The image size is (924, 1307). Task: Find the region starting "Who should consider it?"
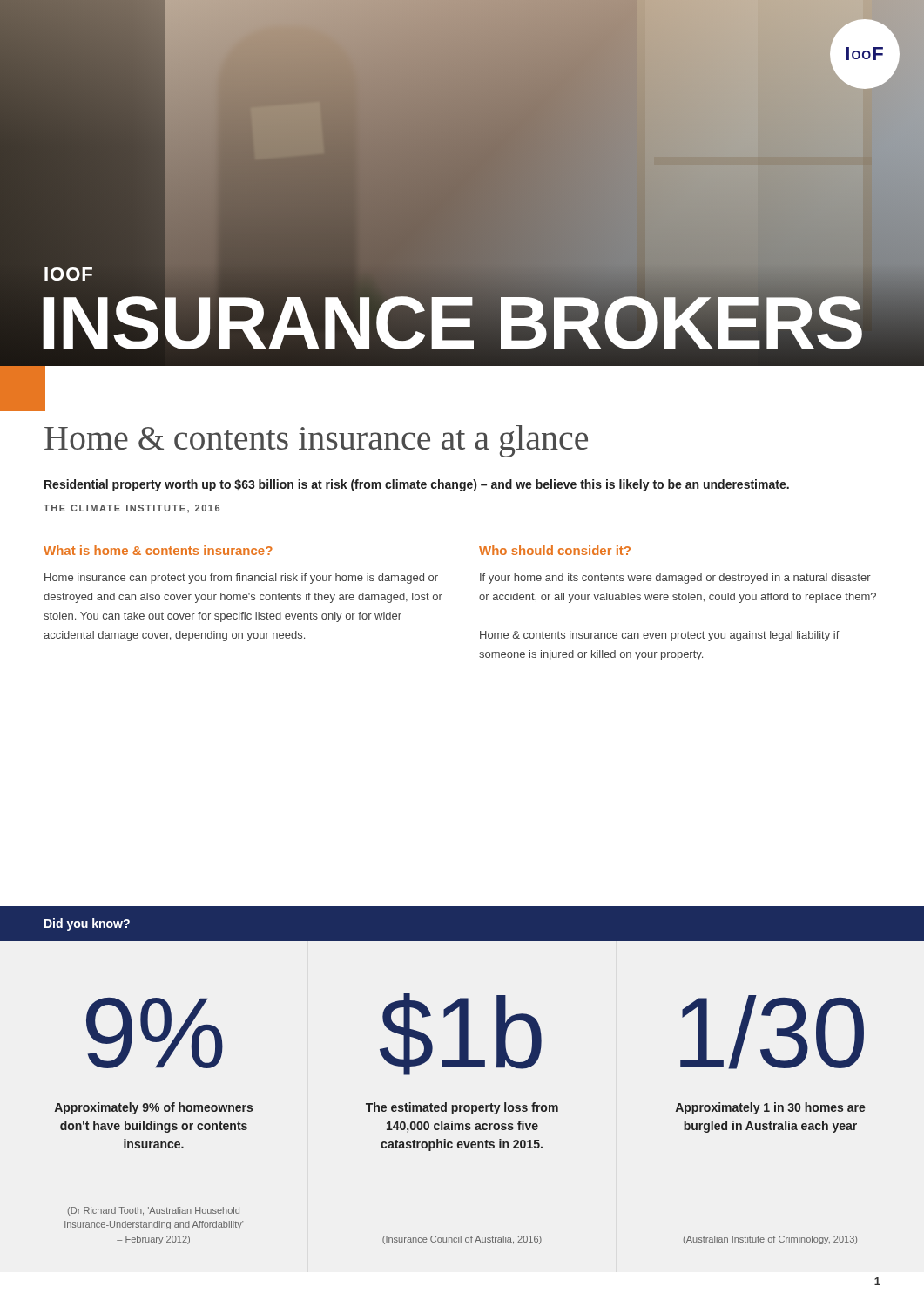(x=555, y=550)
